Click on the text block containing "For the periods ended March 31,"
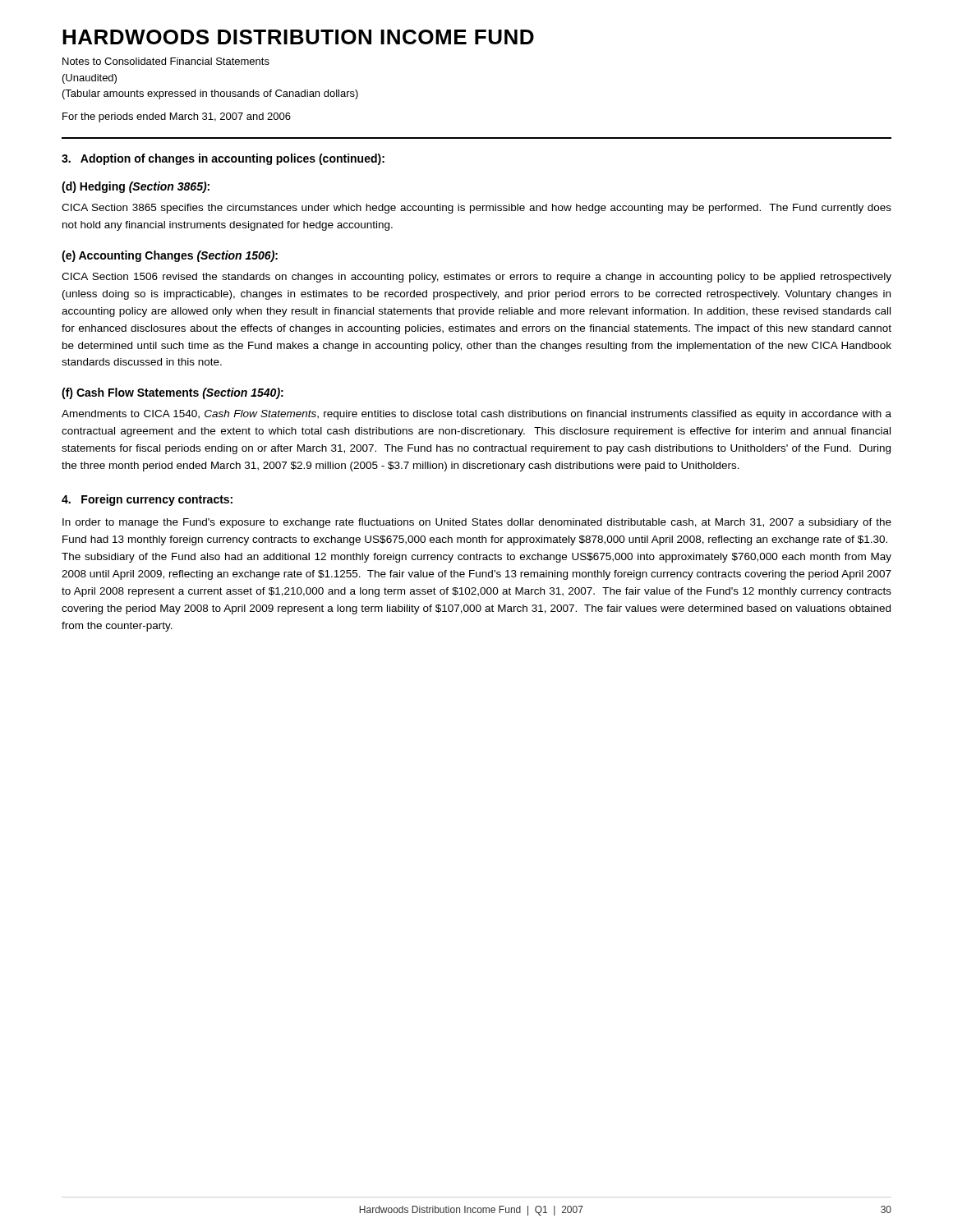Viewport: 953px width, 1232px height. tap(177, 117)
